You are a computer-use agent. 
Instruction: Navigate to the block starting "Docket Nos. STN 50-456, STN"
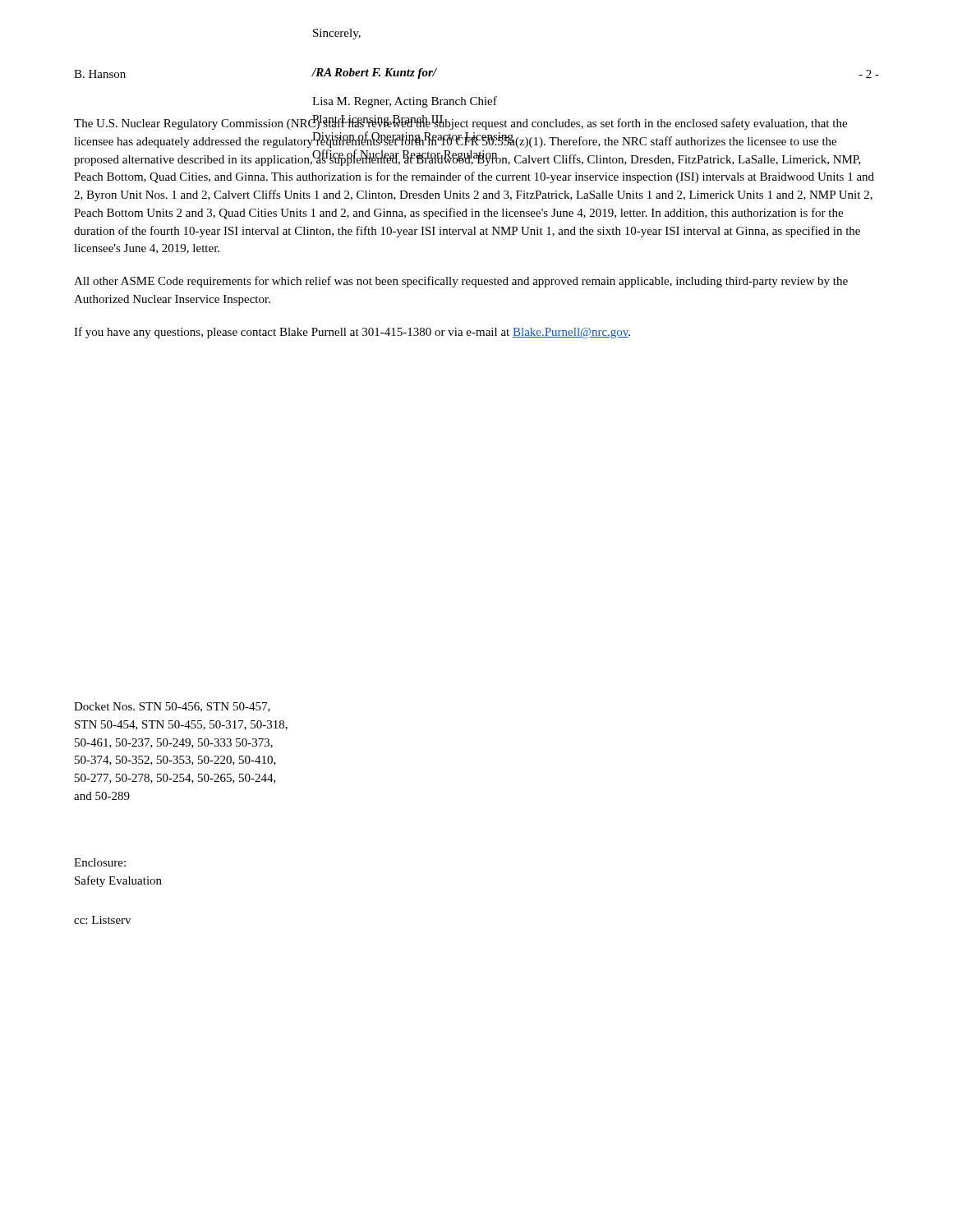pos(181,751)
